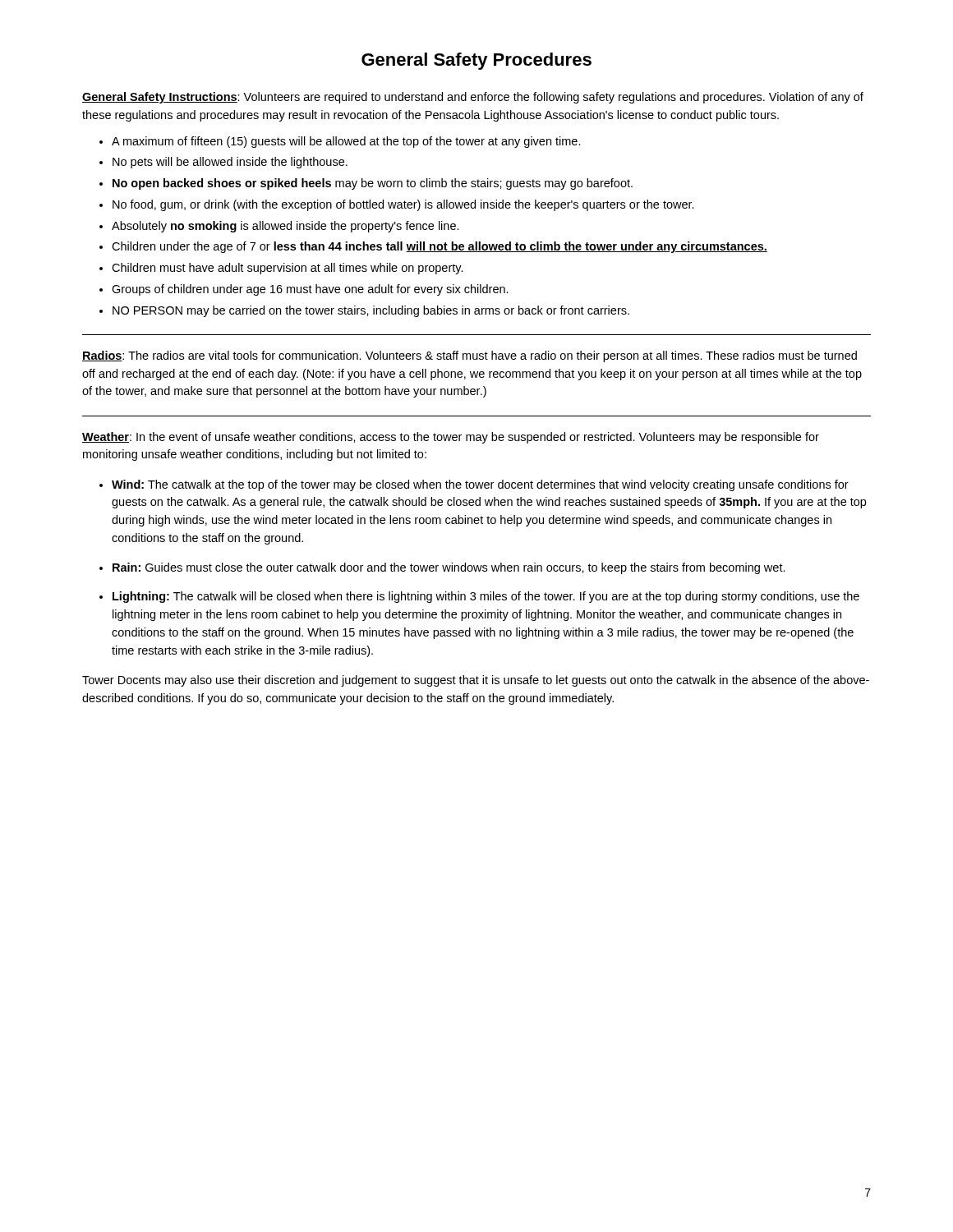Where is the passage that starts "Lightning: The catwalk will be"?
This screenshot has height=1232, width=953.
(x=486, y=623)
